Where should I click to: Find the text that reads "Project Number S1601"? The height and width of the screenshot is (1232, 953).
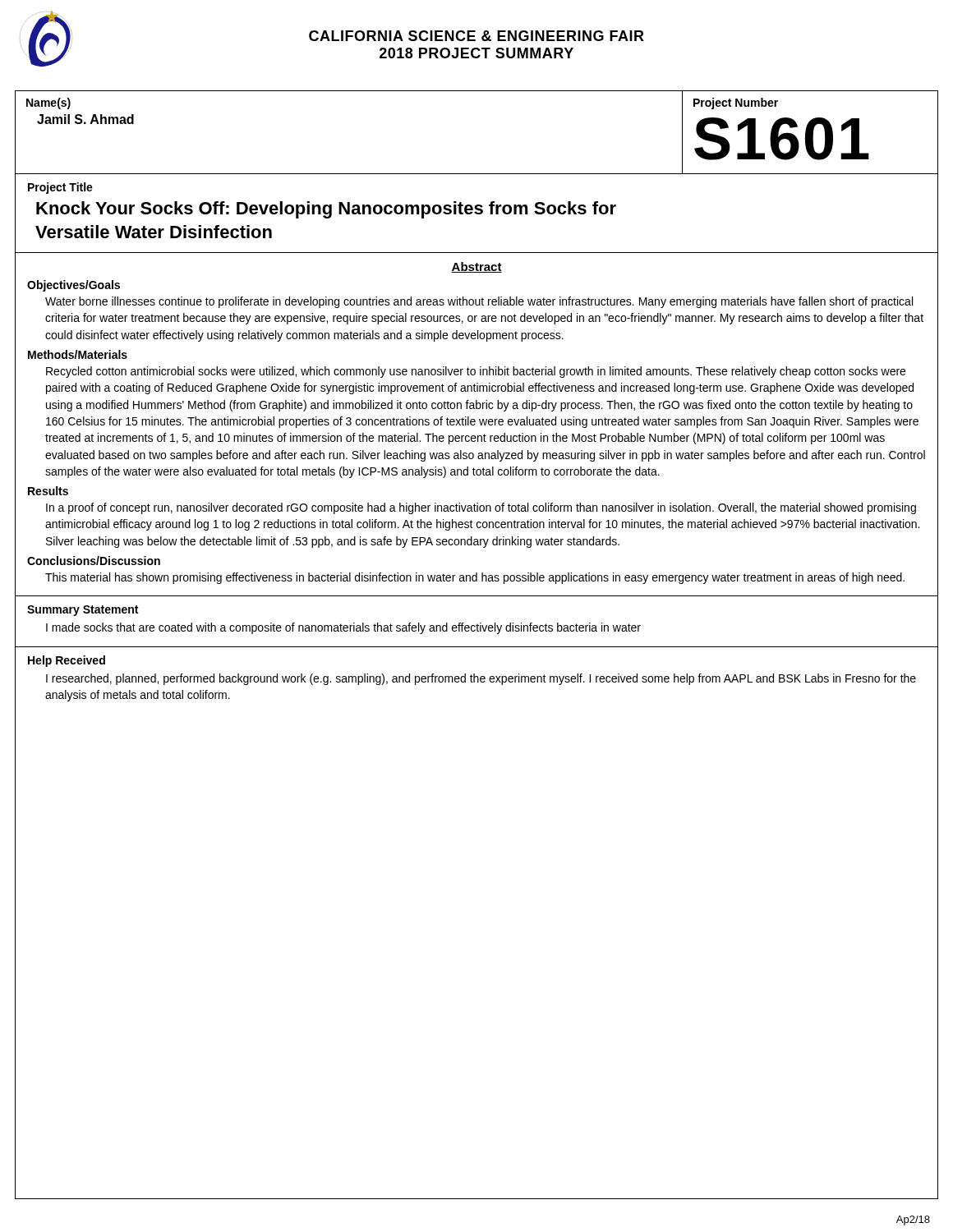pos(810,134)
